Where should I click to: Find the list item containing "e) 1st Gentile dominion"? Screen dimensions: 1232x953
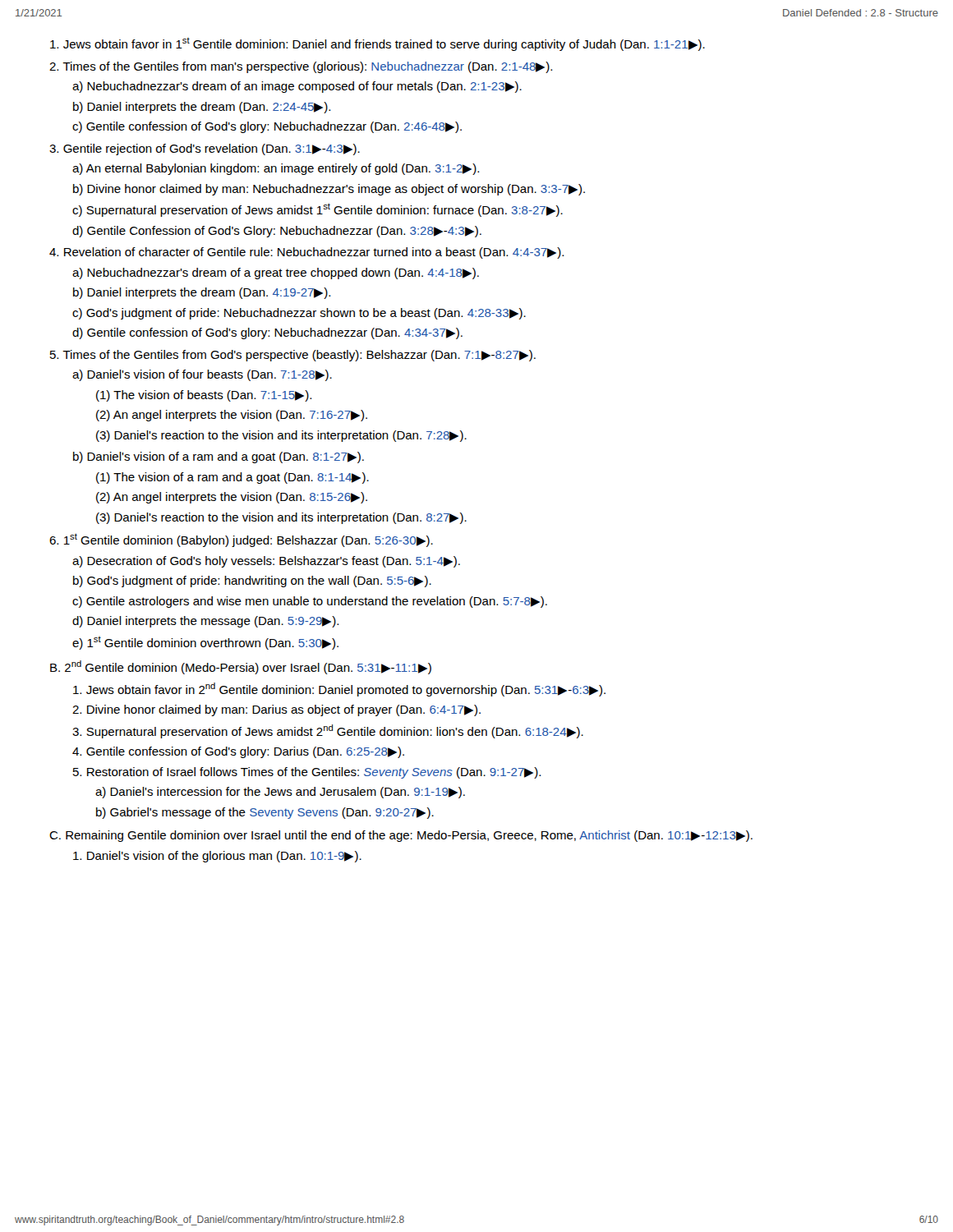[x=206, y=641]
